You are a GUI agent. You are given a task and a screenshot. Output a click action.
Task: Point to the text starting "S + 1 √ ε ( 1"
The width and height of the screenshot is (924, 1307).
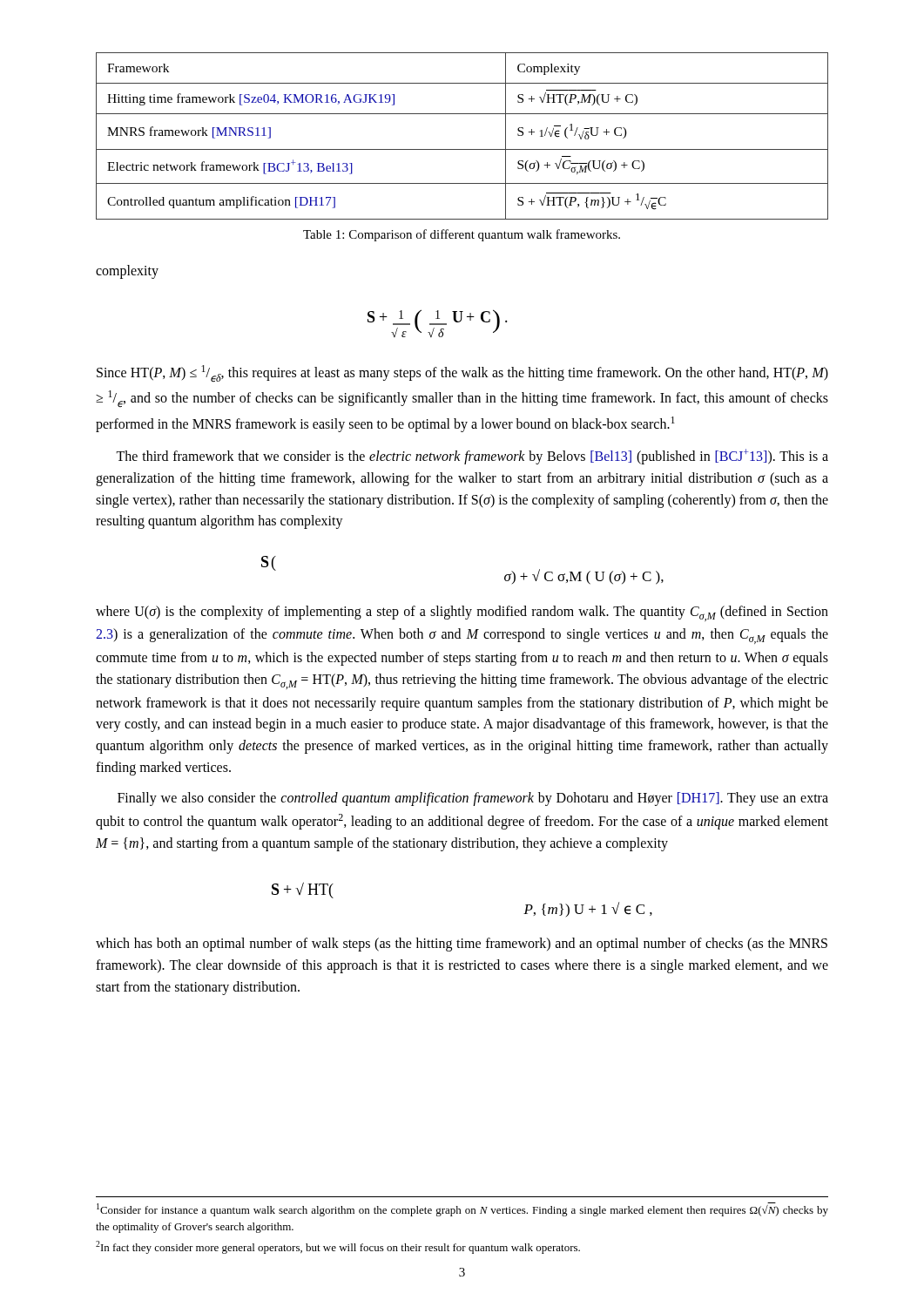[462, 318]
